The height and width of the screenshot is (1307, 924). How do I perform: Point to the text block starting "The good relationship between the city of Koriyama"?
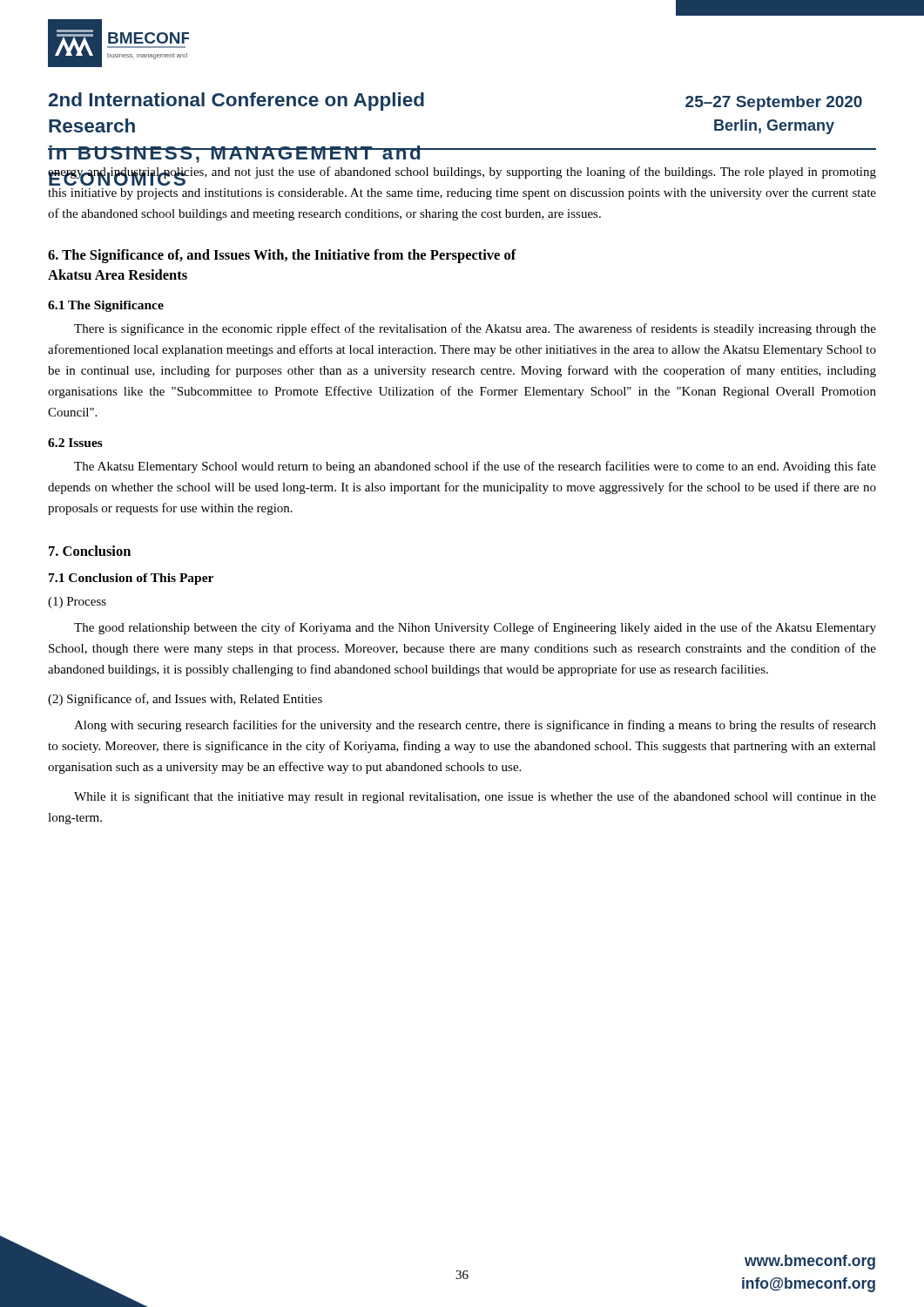[462, 649]
